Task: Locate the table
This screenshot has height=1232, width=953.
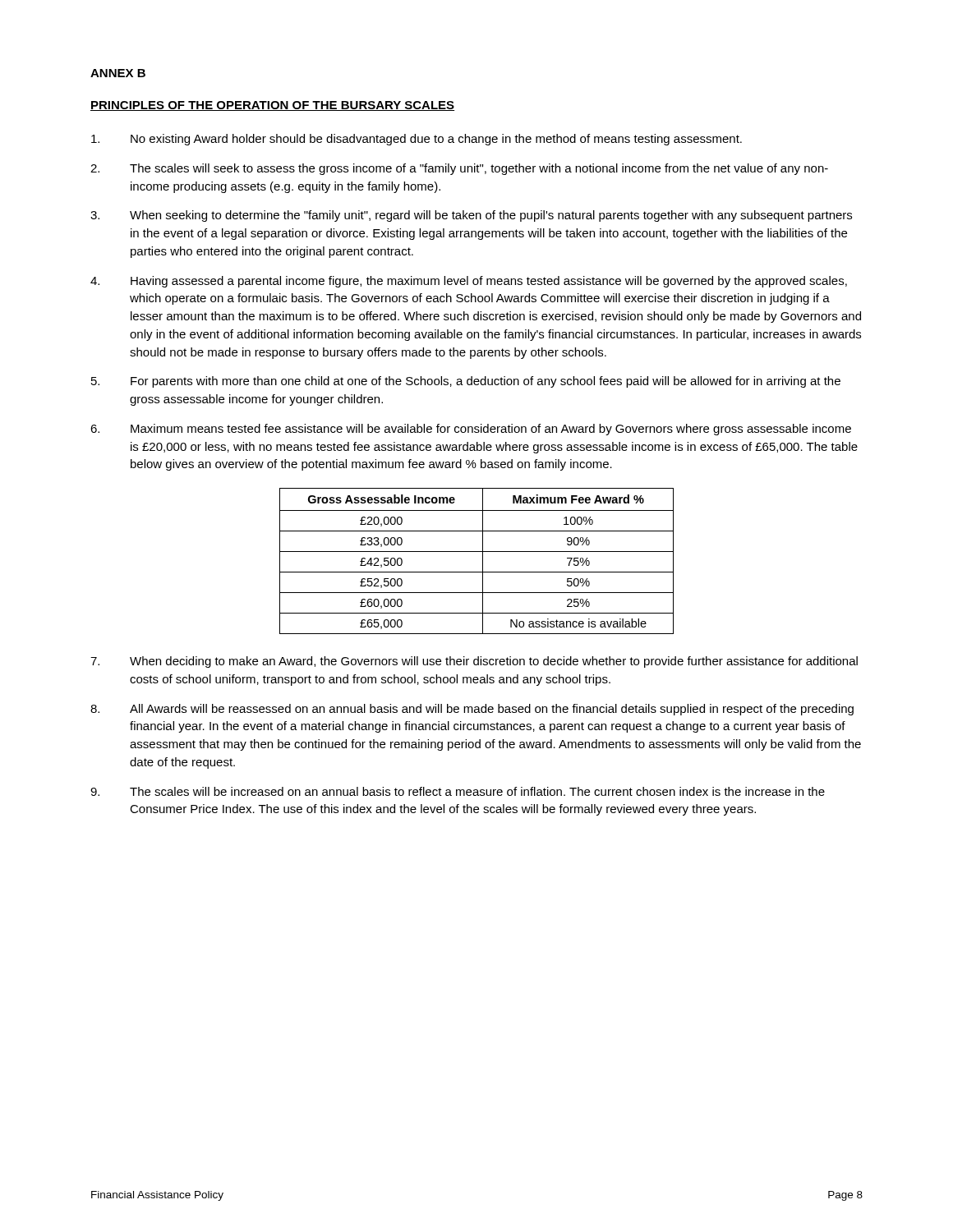Action: [x=476, y=561]
